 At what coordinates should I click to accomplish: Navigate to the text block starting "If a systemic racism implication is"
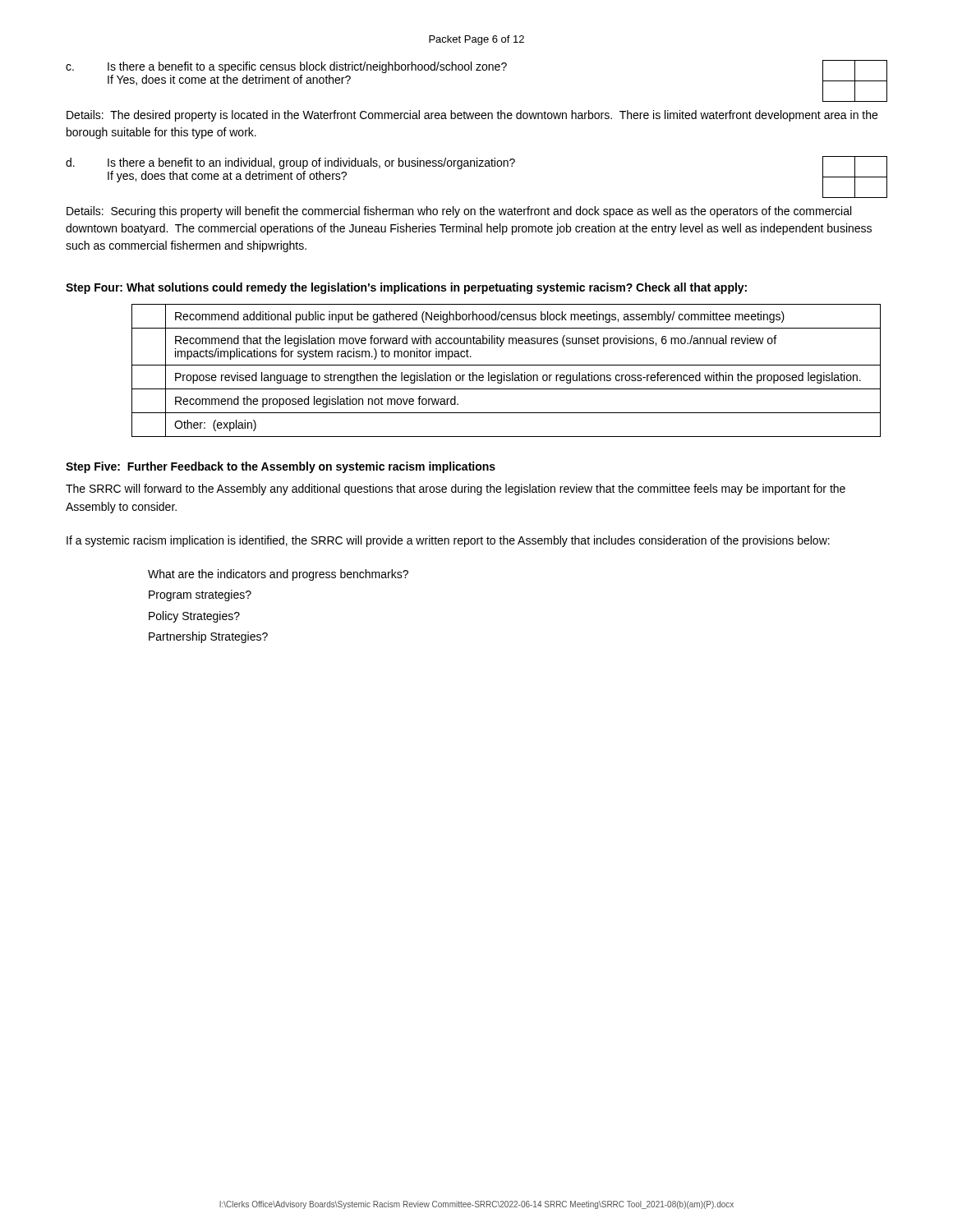tap(448, 540)
